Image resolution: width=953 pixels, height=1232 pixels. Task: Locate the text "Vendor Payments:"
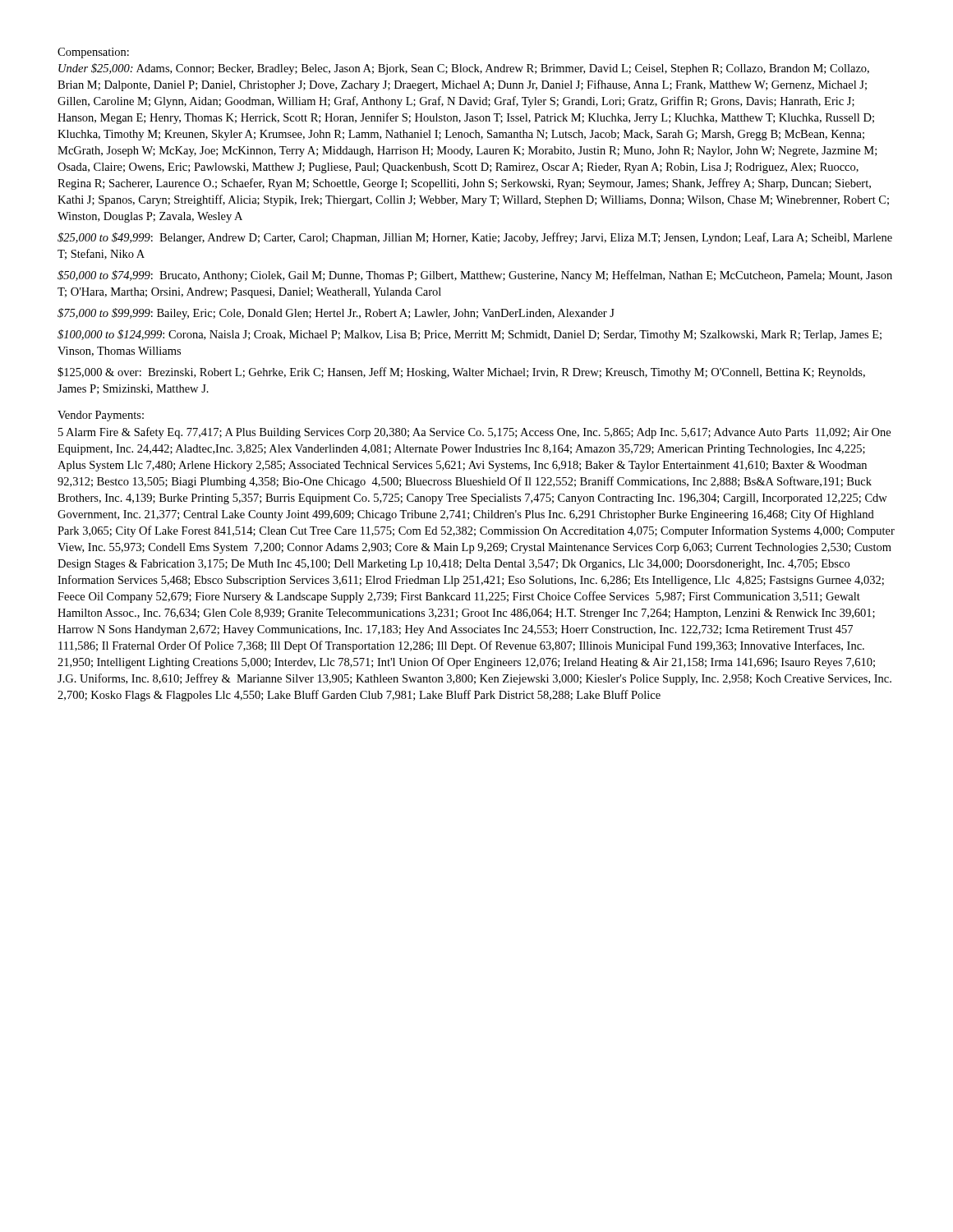[x=101, y=415]
